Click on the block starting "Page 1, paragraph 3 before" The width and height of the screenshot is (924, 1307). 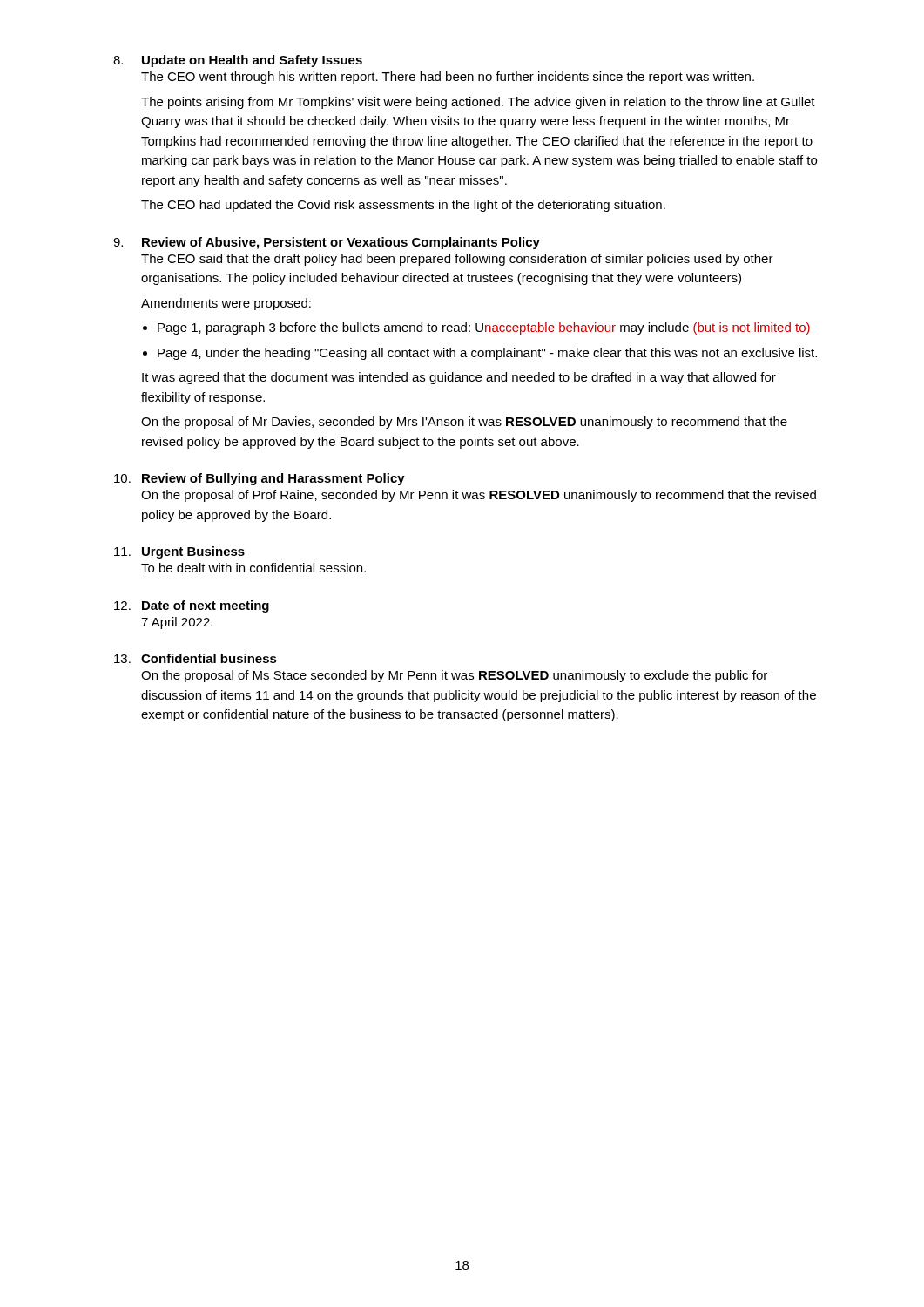point(484,327)
